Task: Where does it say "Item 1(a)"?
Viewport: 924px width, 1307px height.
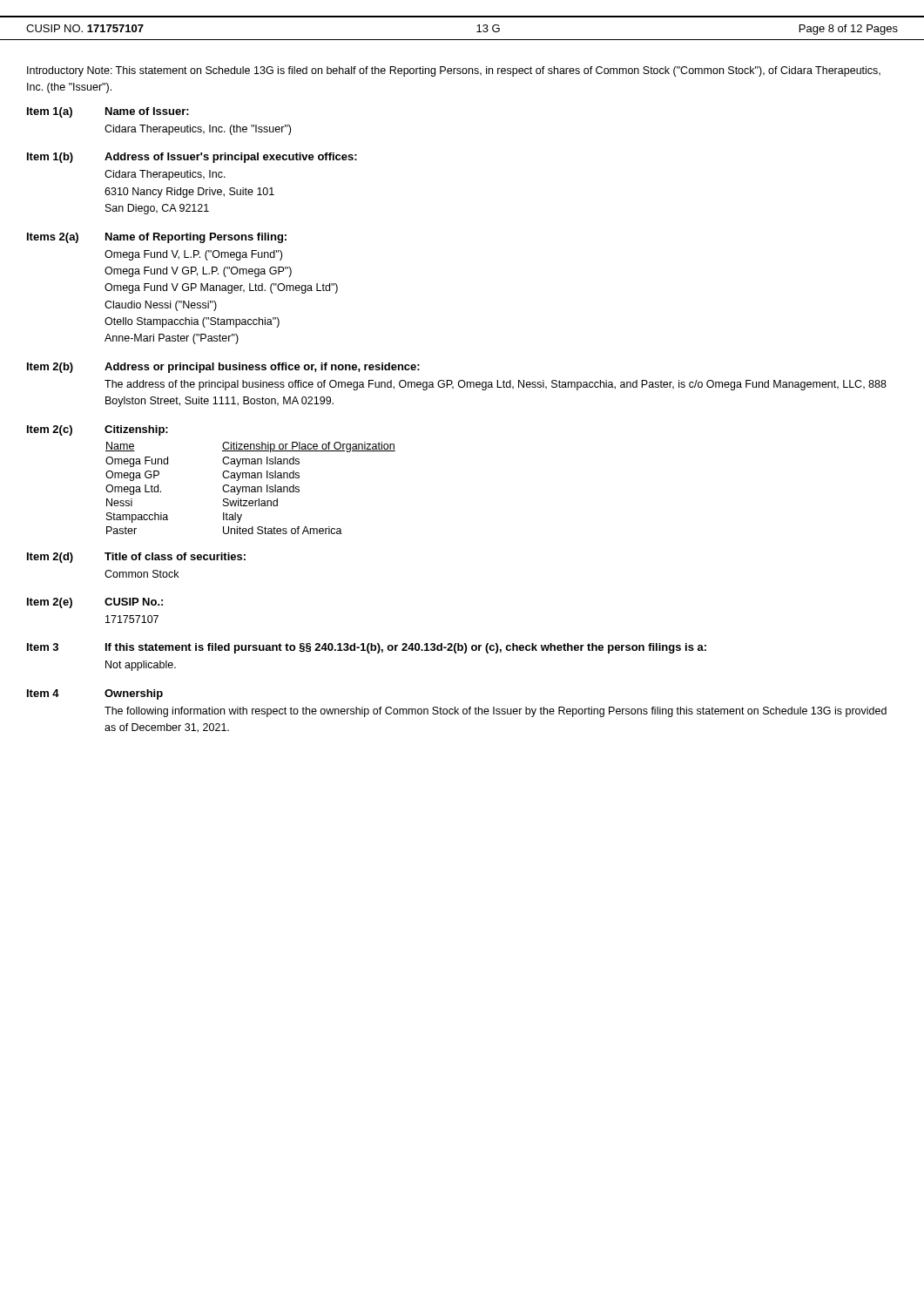Action: pyautogui.click(x=49, y=111)
